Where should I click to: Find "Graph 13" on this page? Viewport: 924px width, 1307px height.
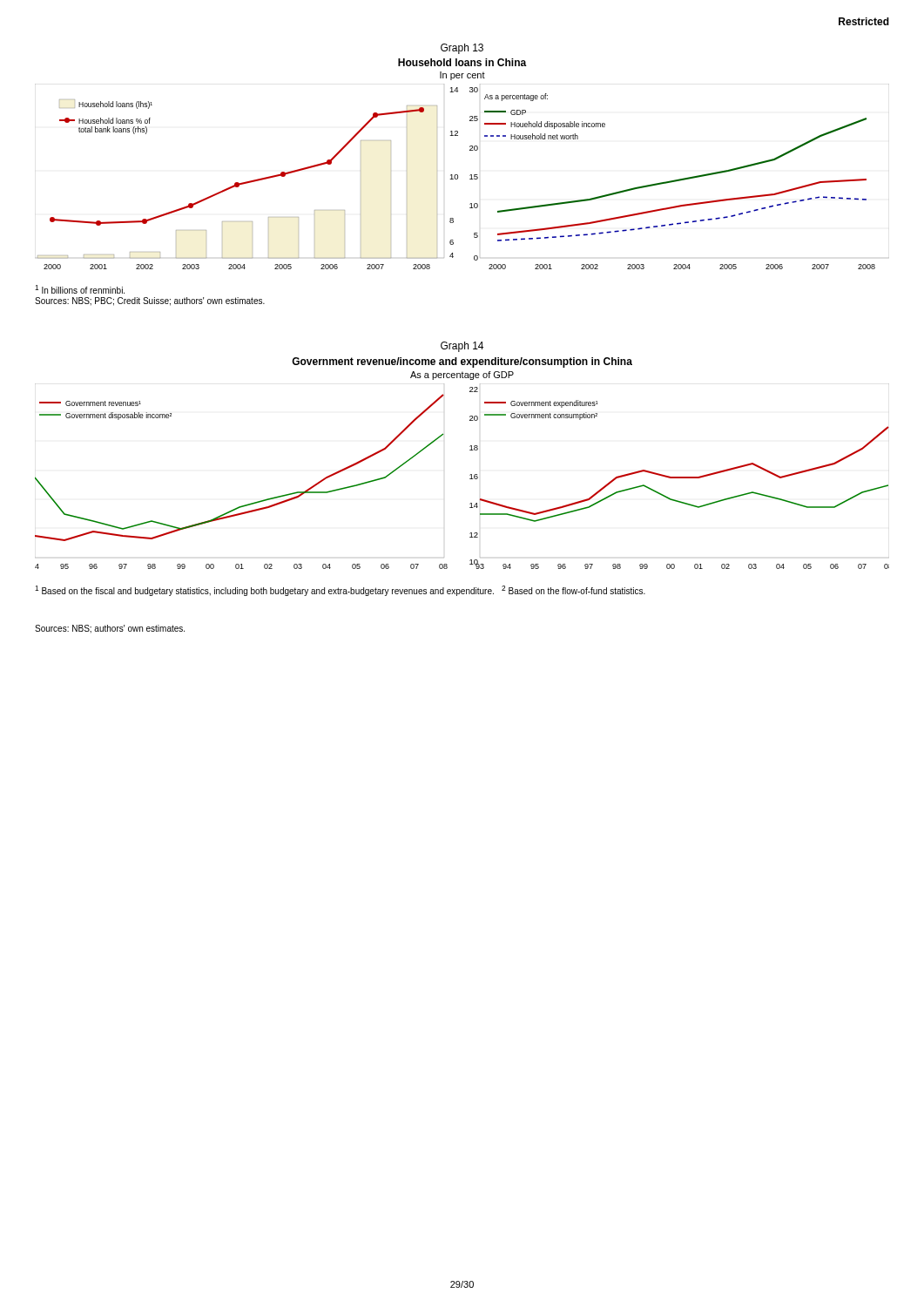click(x=462, y=48)
